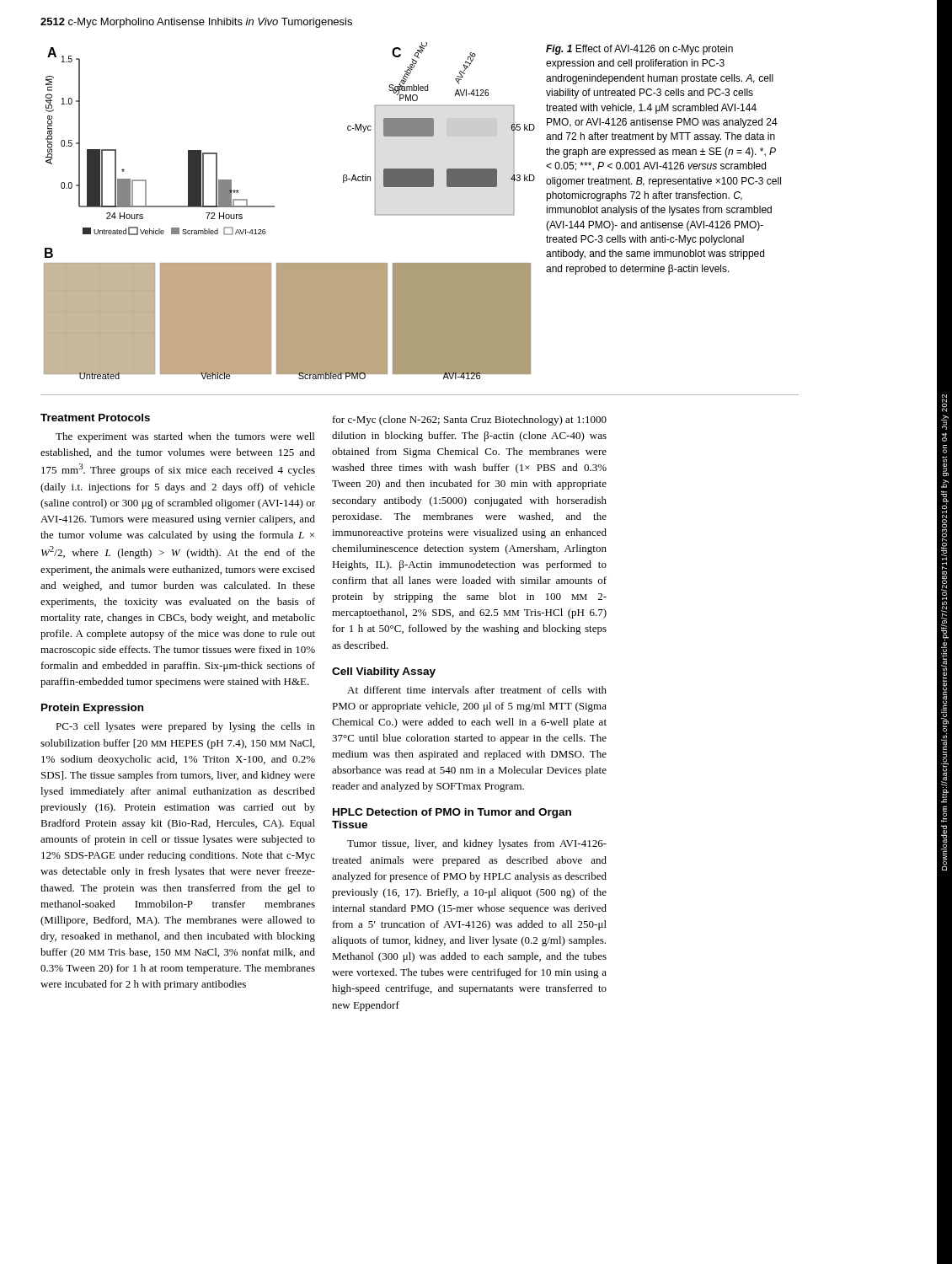952x1264 pixels.
Task: Select the grouped bar chart
Action: tap(161, 141)
